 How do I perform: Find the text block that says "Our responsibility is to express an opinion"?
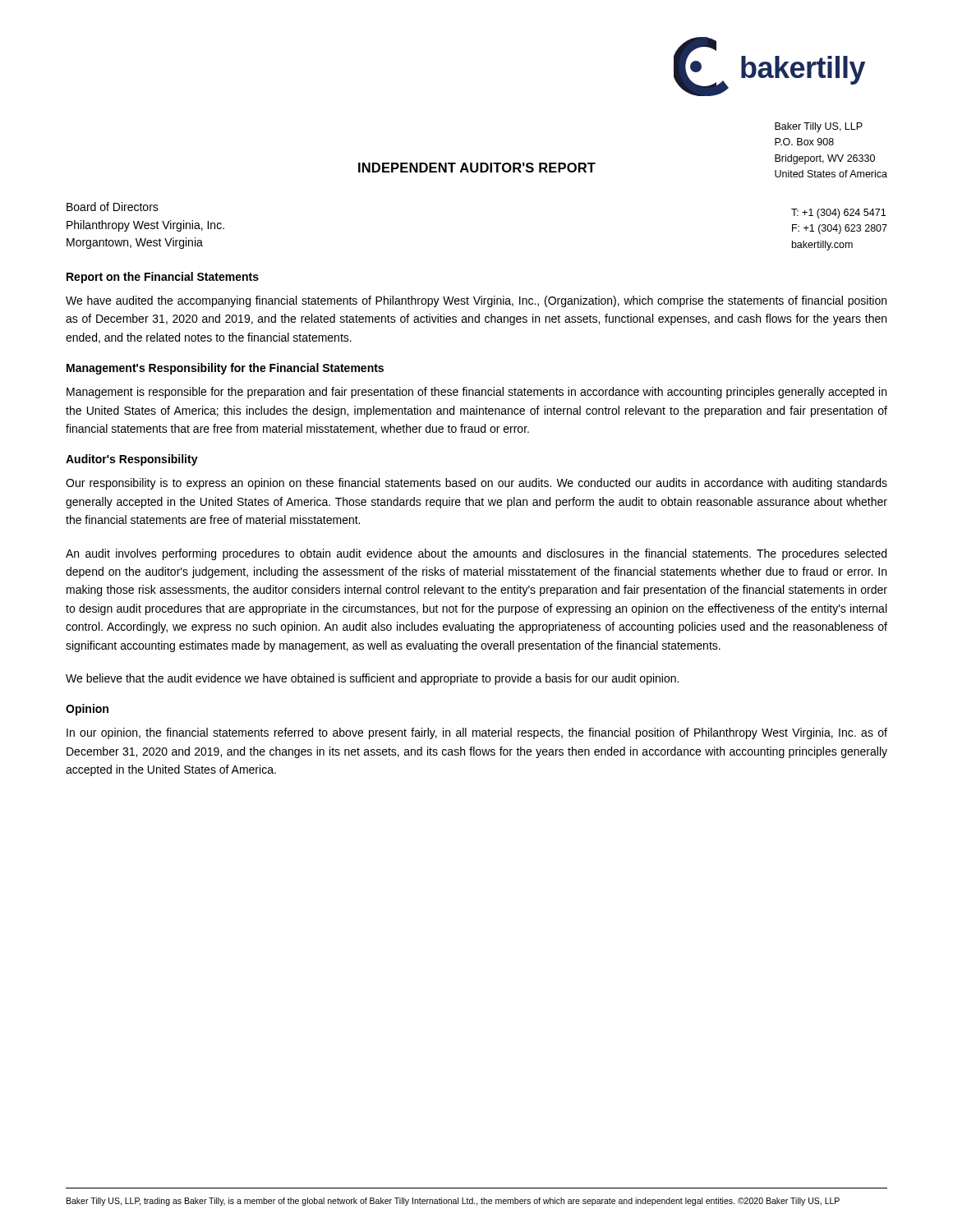point(476,502)
